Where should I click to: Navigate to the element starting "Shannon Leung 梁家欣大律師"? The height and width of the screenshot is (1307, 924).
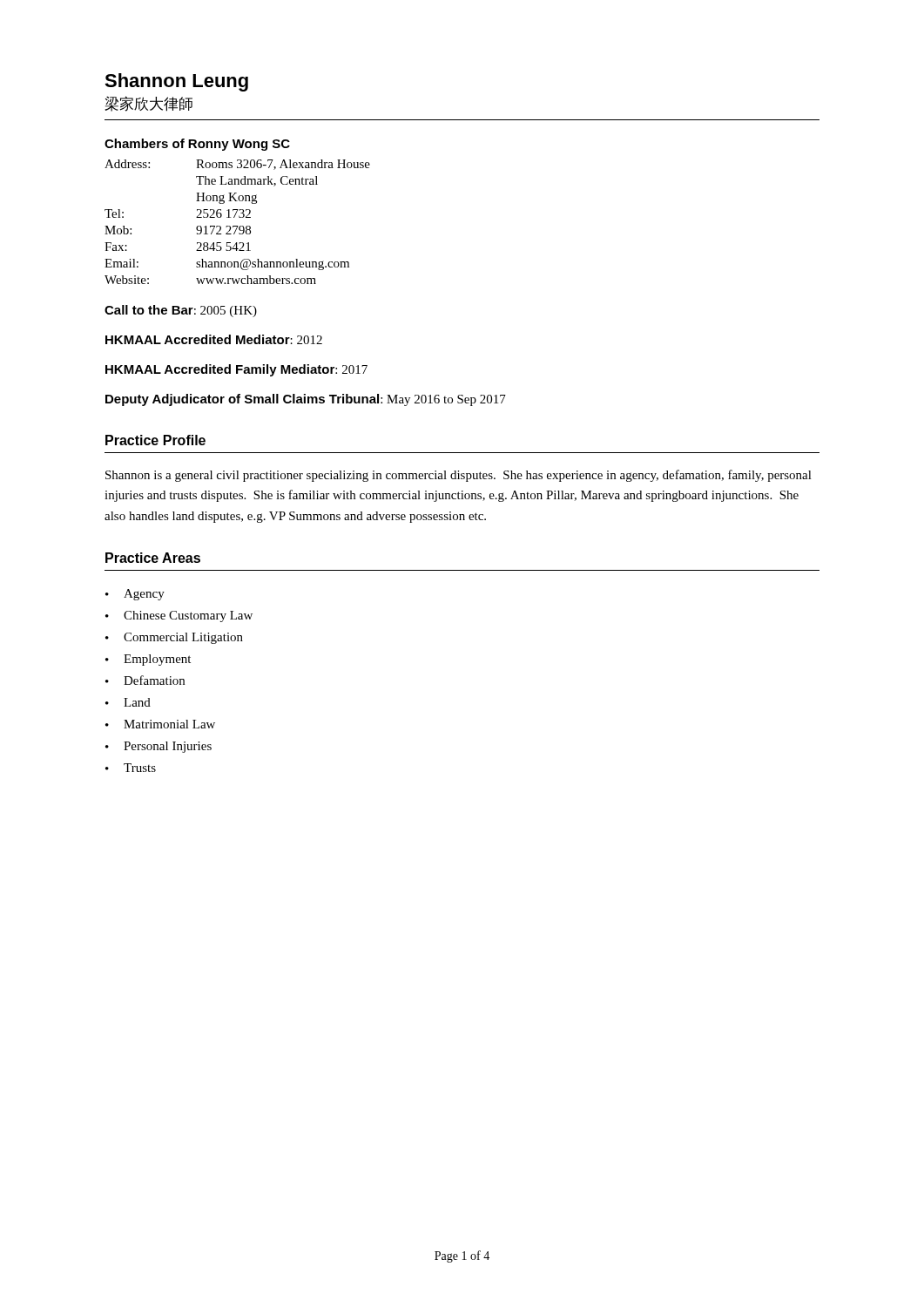[176, 82]
